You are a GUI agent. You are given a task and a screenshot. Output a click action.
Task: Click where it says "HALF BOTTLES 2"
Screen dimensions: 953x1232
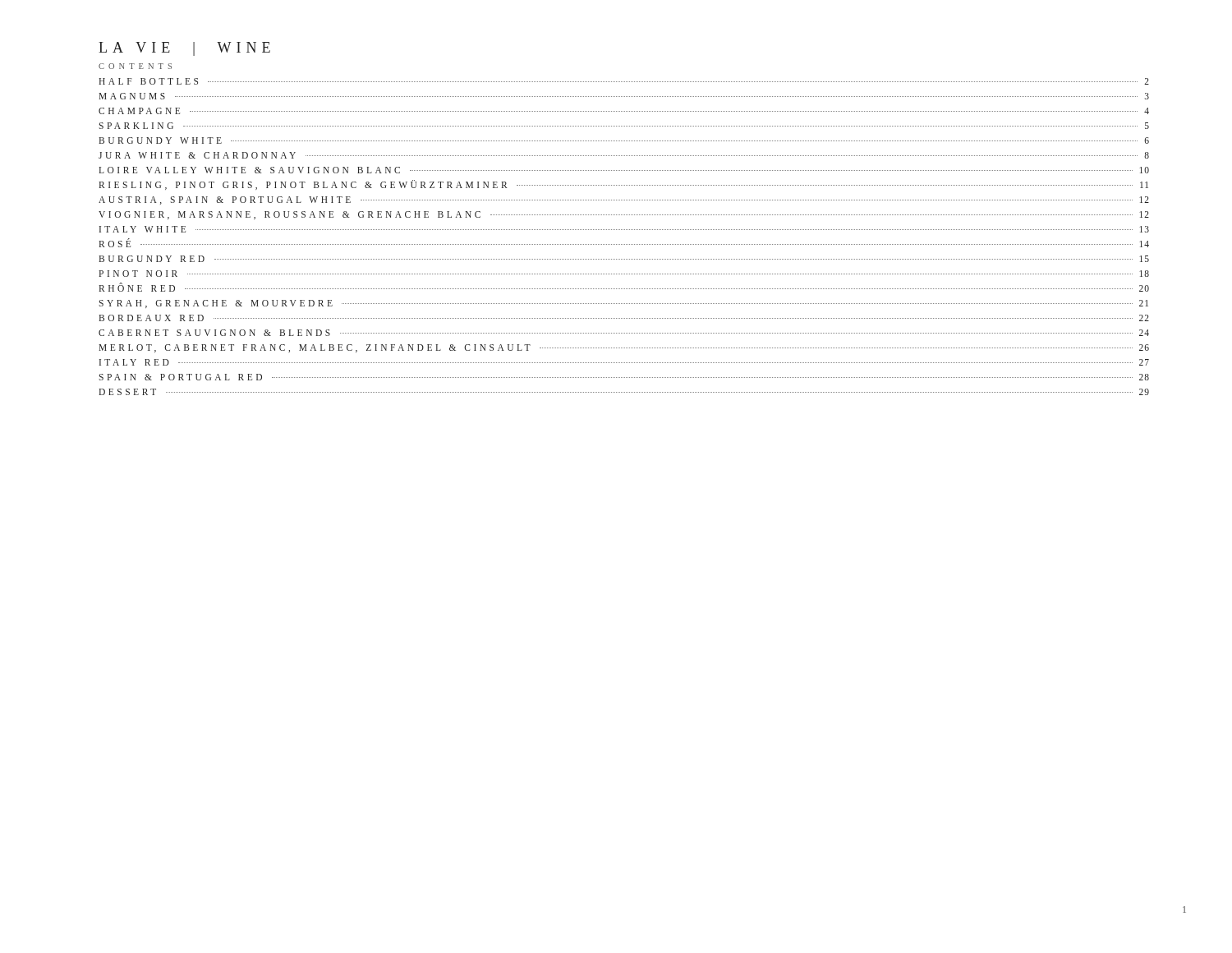[624, 81]
